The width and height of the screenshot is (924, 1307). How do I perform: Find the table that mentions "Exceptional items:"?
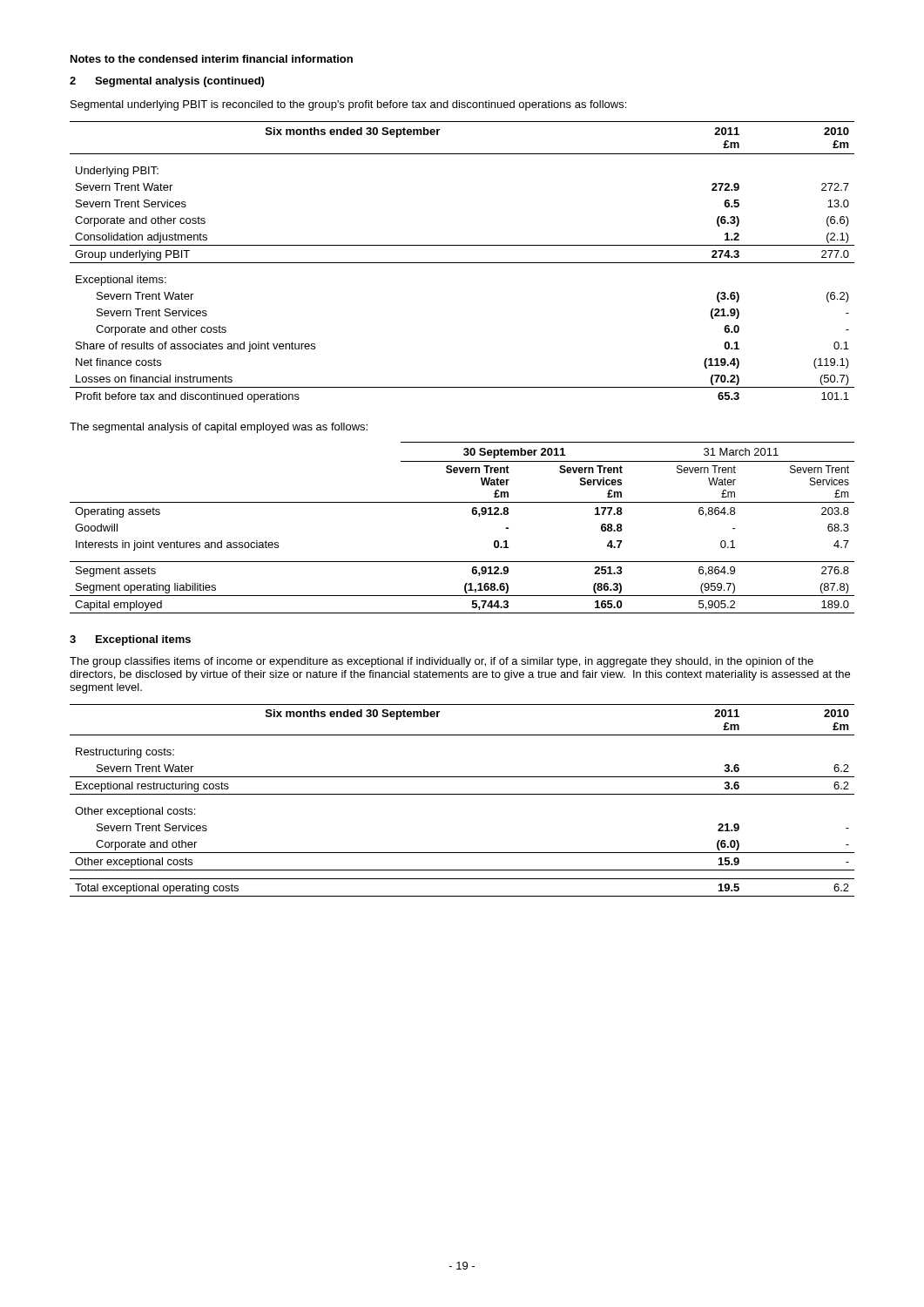coord(462,263)
